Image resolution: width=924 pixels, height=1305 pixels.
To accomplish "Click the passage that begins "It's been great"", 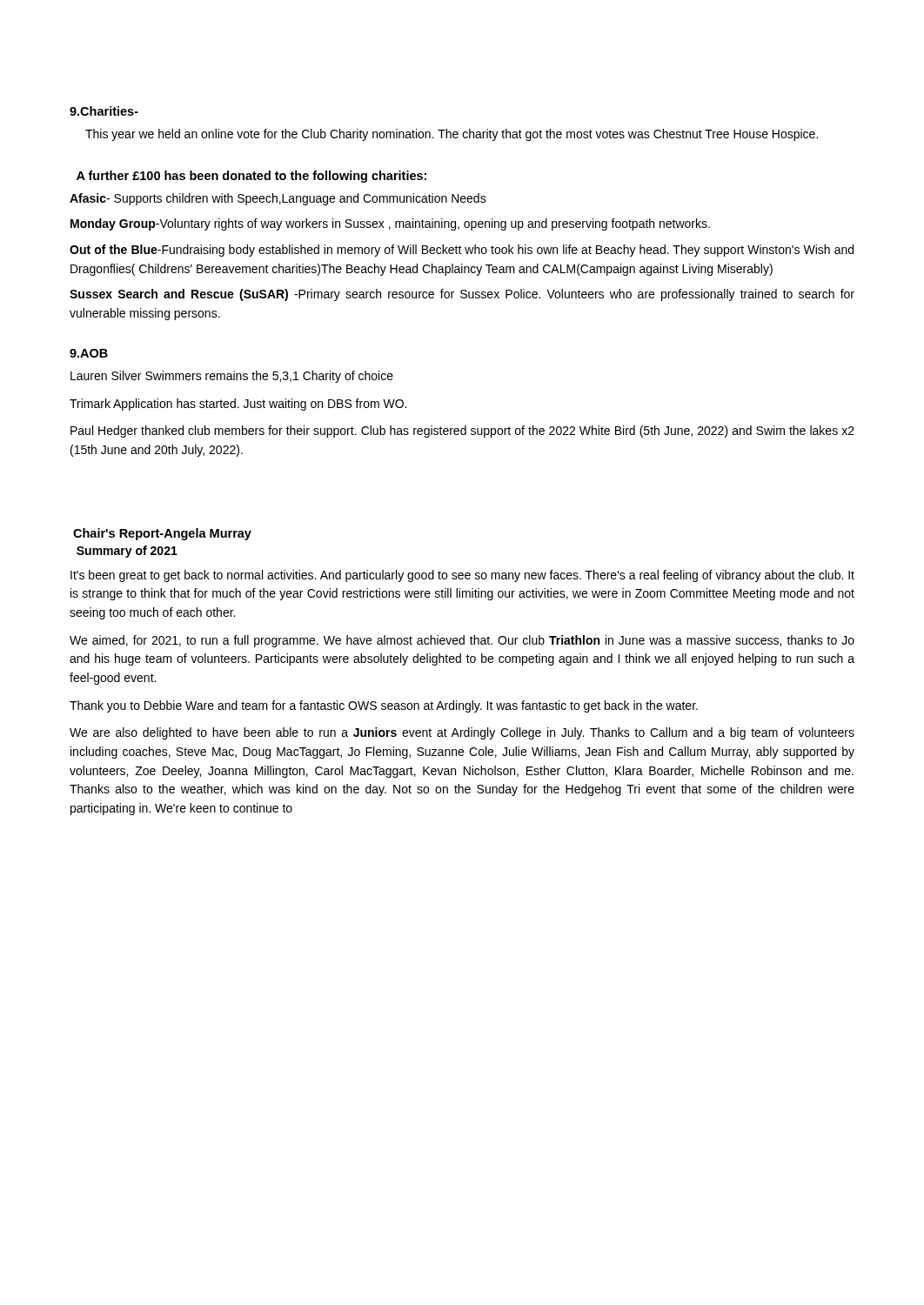I will tap(462, 594).
